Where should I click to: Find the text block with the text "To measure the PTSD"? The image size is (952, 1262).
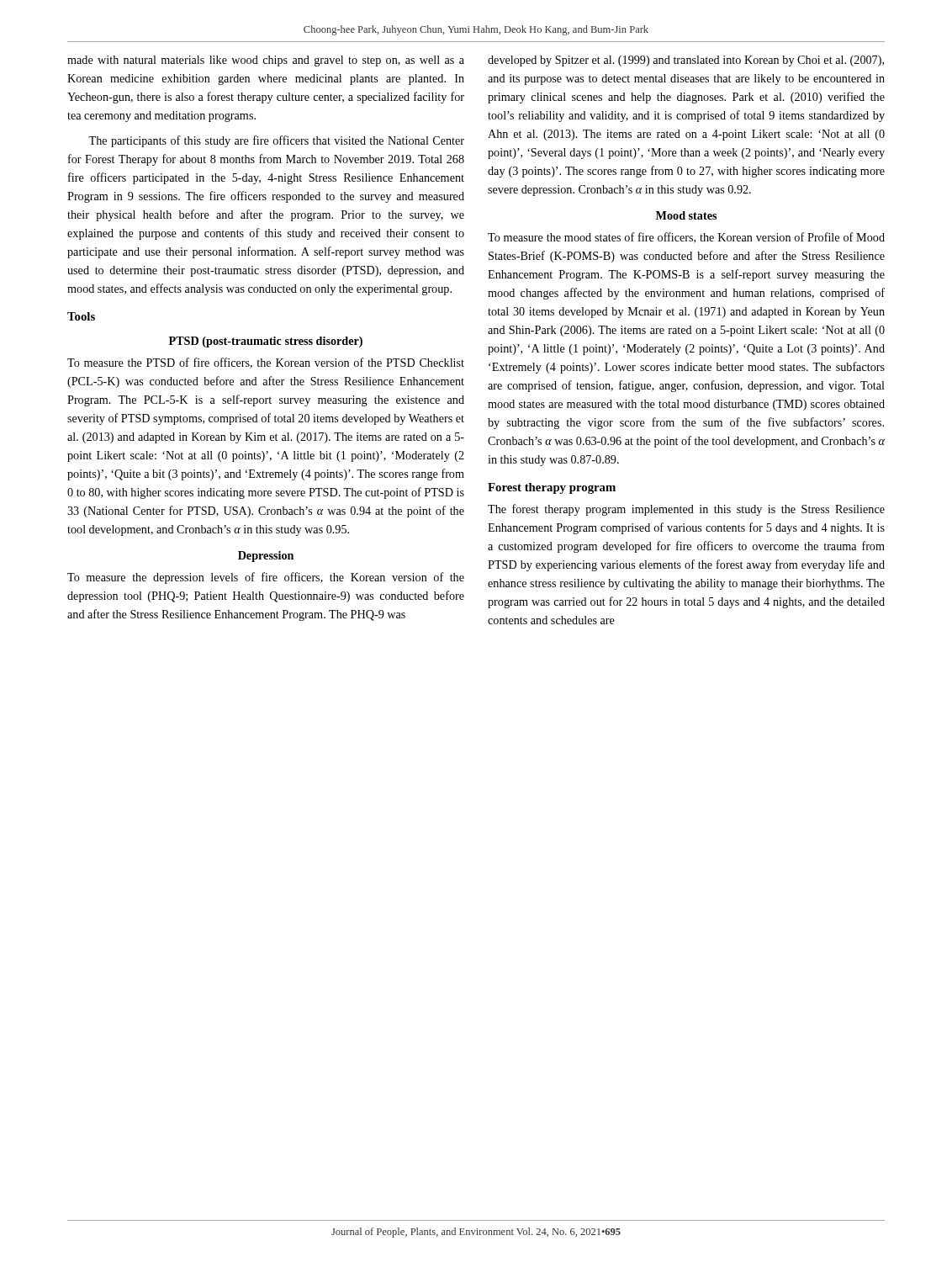point(266,446)
